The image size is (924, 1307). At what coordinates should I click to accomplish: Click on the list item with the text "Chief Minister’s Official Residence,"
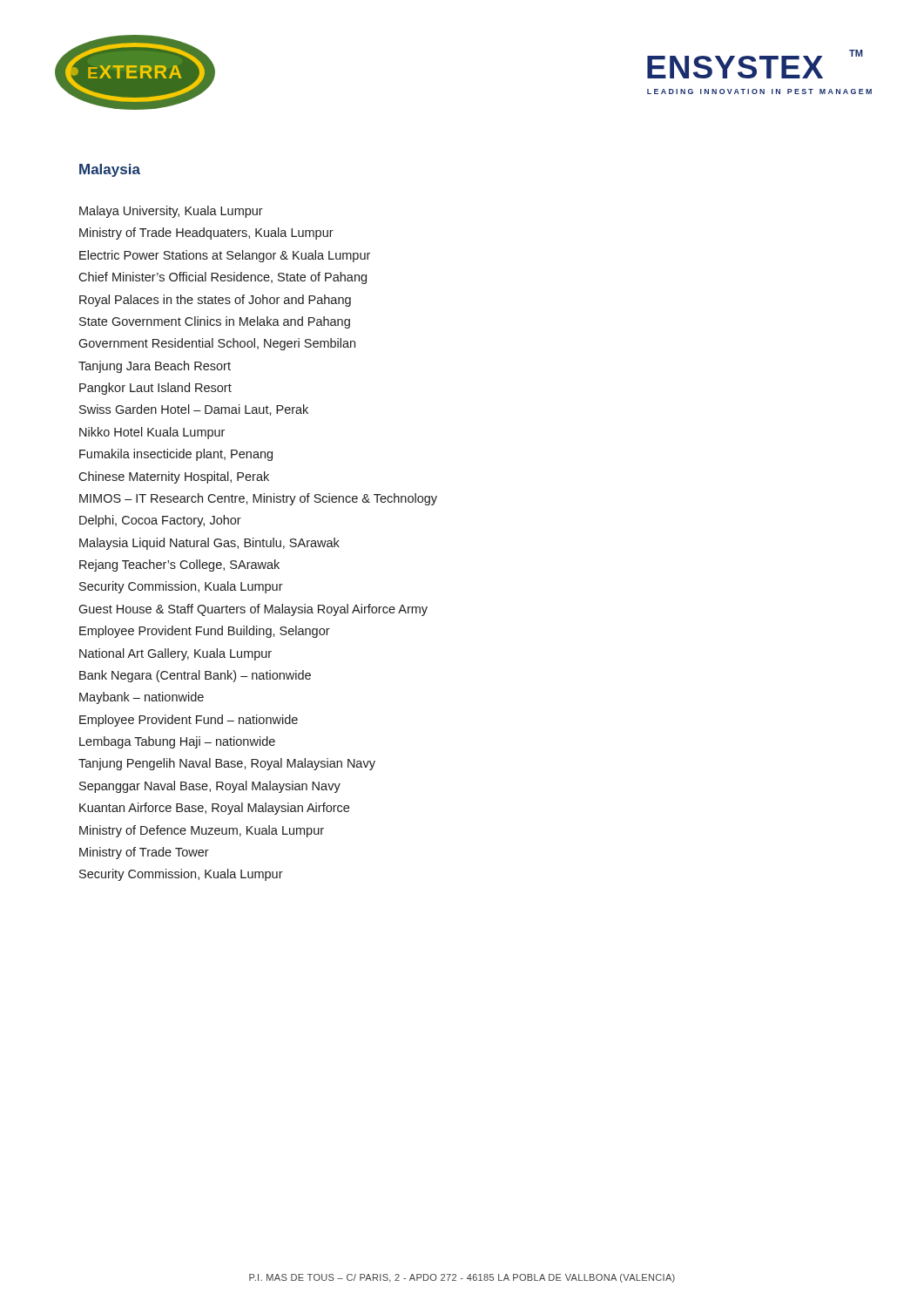[223, 277]
